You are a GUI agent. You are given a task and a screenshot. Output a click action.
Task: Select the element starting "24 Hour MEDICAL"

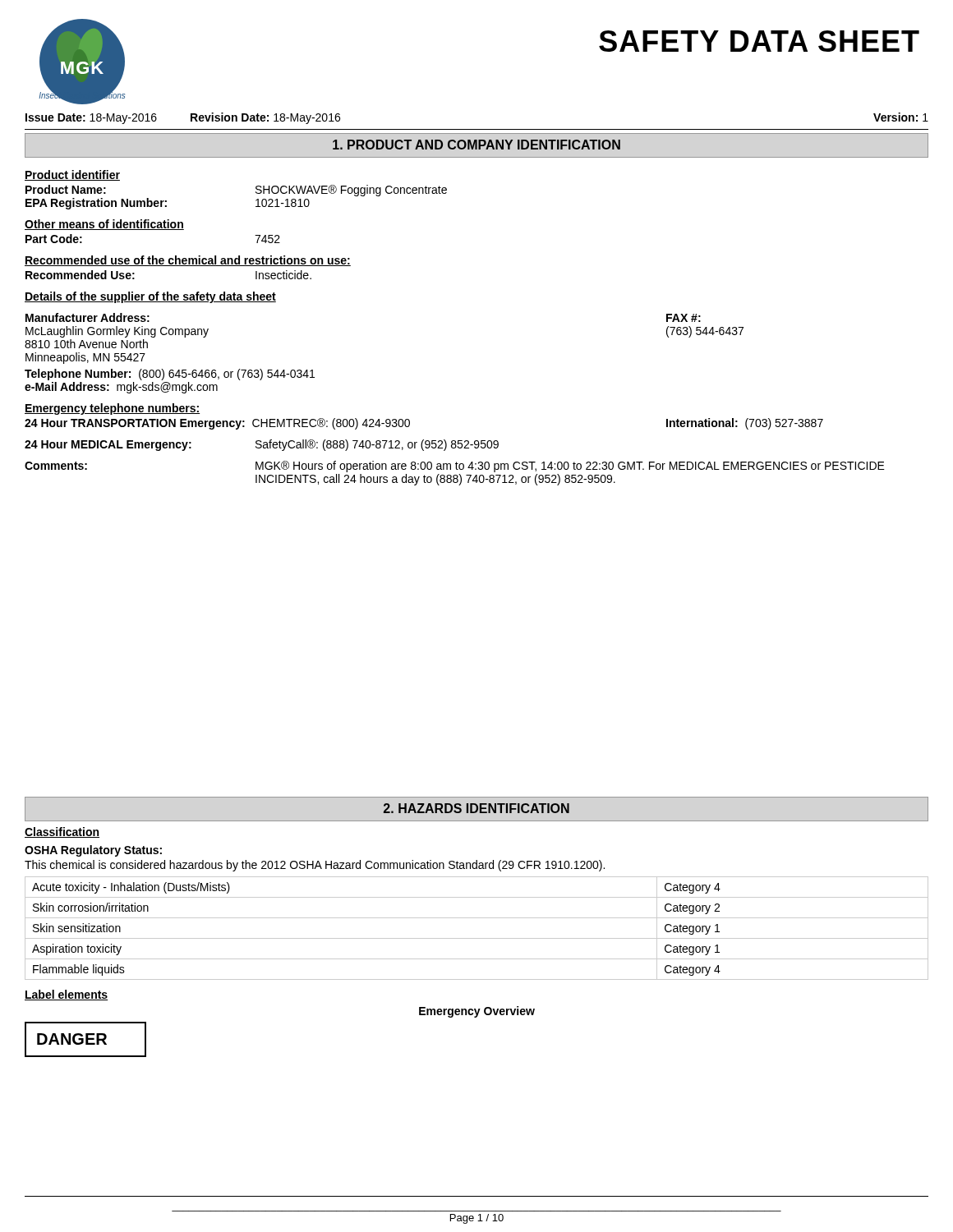[x=476, y=444]
